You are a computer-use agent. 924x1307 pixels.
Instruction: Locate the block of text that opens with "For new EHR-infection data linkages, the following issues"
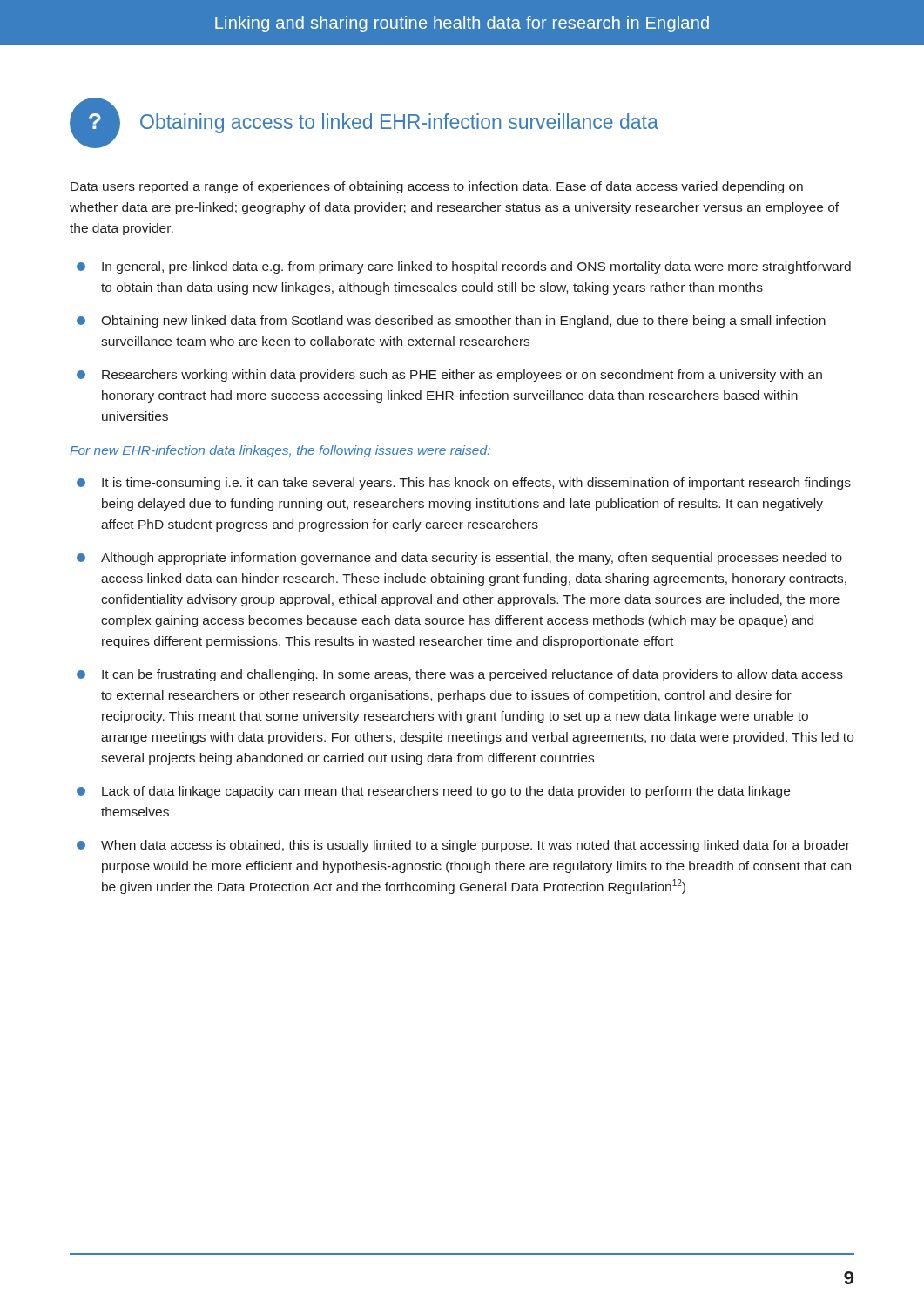280,450
